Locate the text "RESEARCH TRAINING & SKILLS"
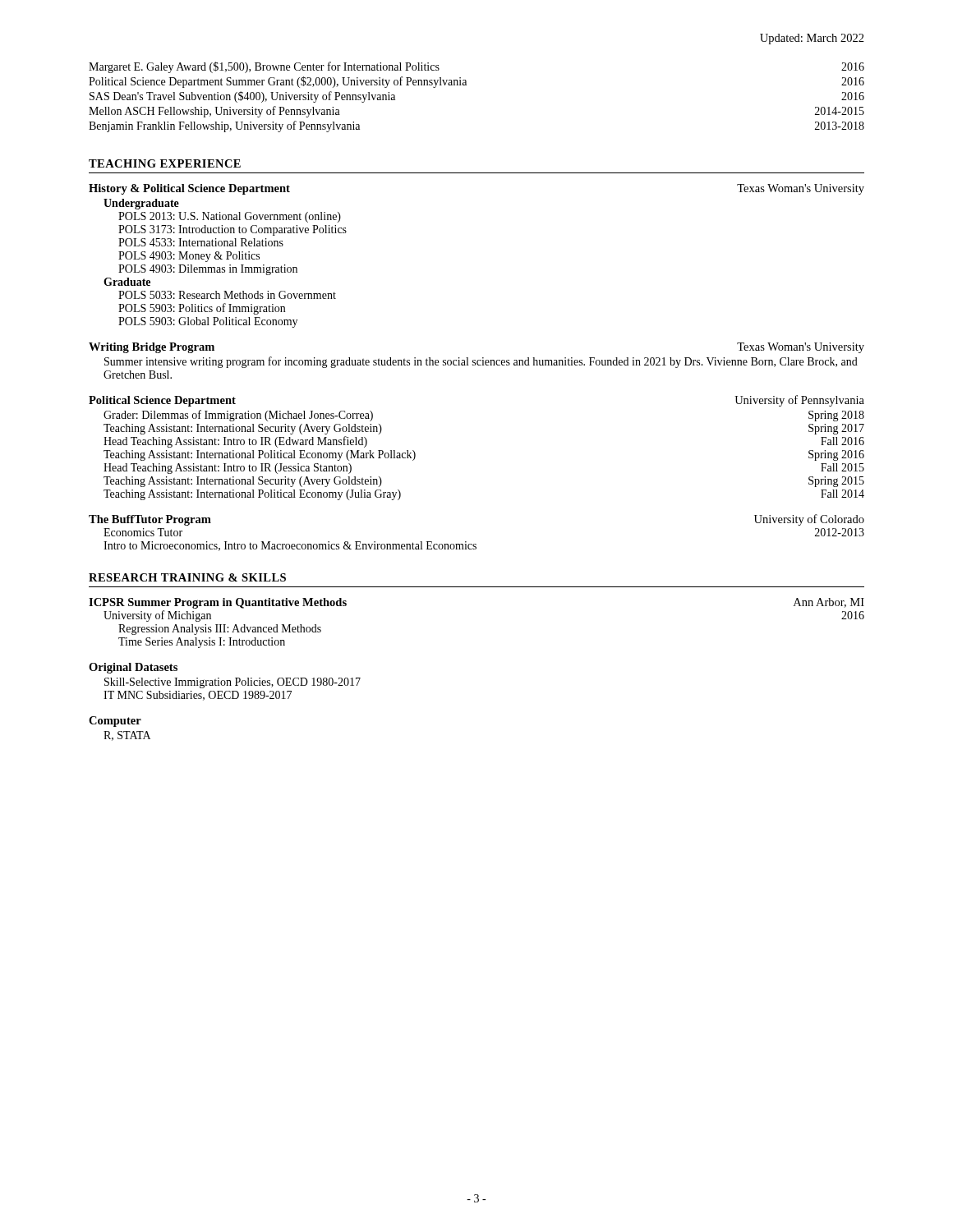Viewport: 953px width, 1232px height. [188, 577]
